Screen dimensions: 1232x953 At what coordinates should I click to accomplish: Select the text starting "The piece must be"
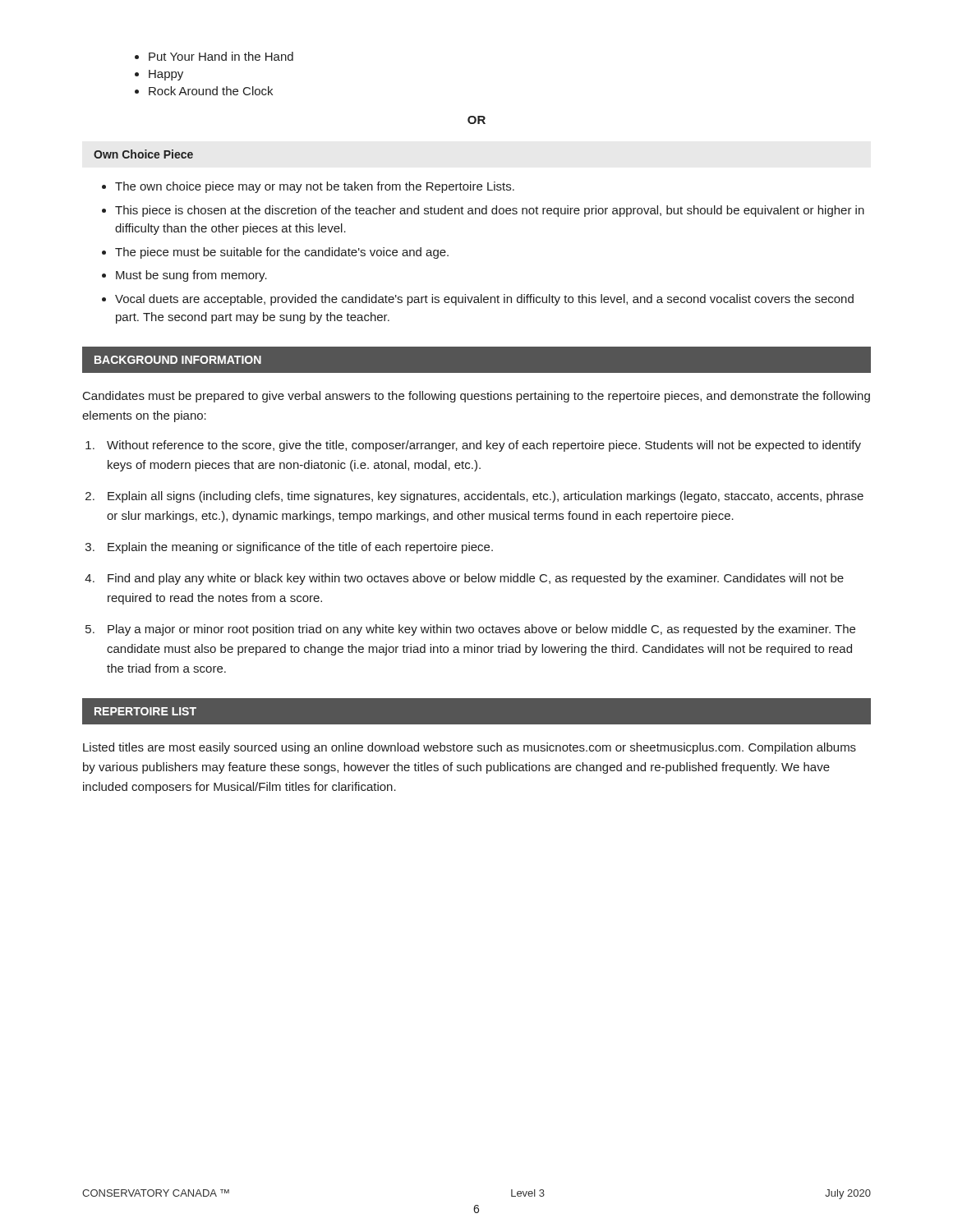(282, 253)
